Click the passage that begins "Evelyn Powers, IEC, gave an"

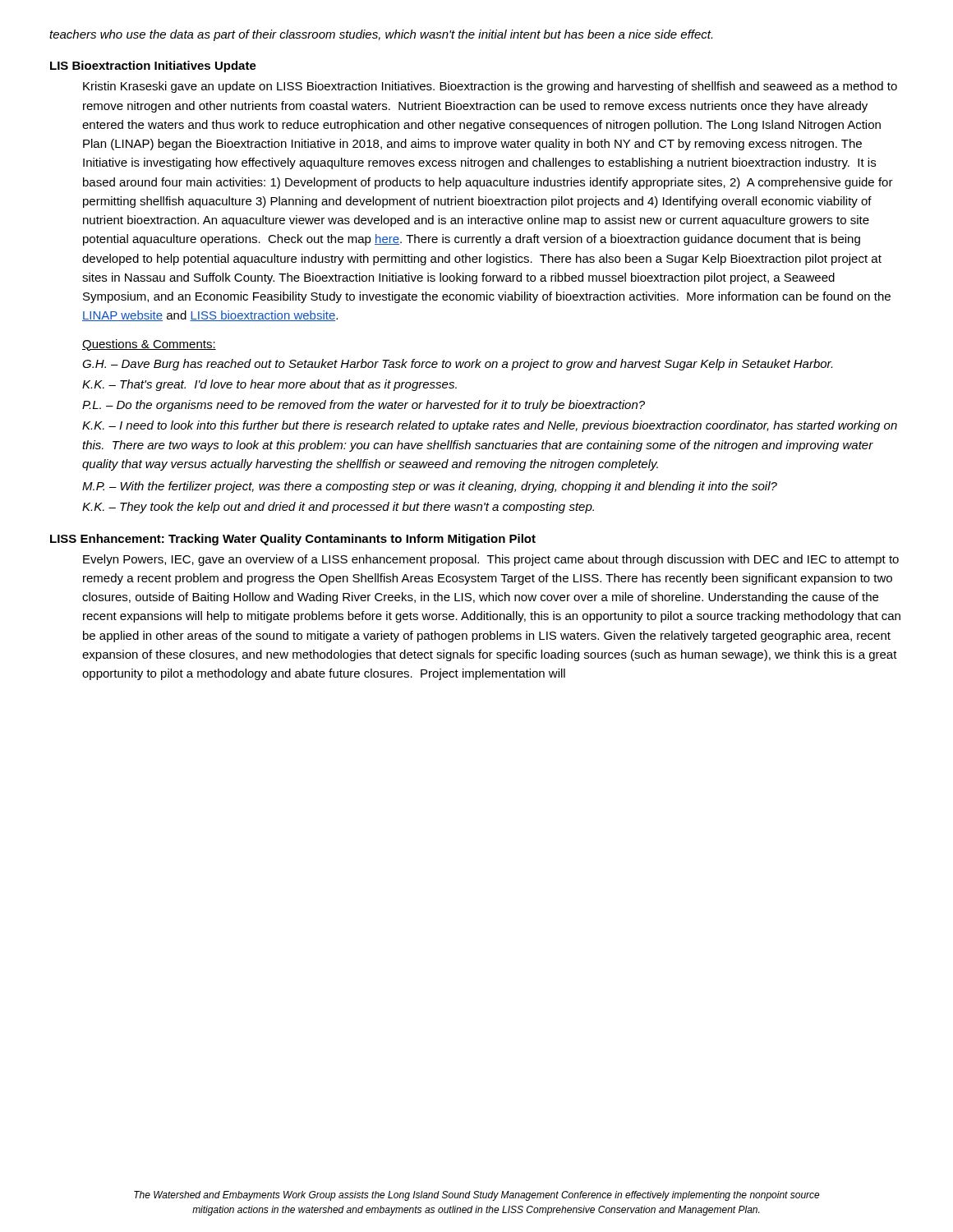coord(492,616)
